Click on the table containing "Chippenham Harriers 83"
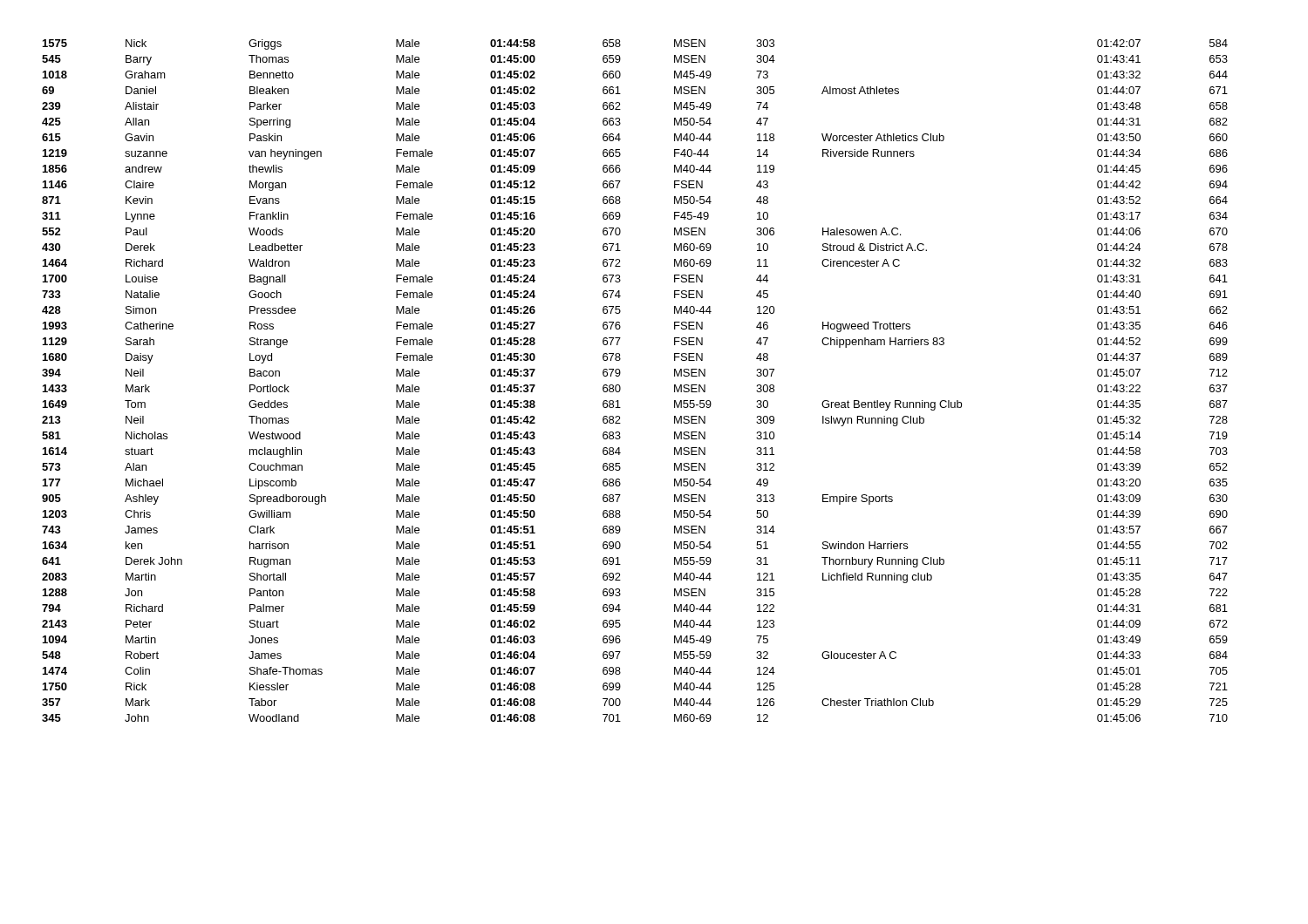1308x924 pixels. (654, 380)
